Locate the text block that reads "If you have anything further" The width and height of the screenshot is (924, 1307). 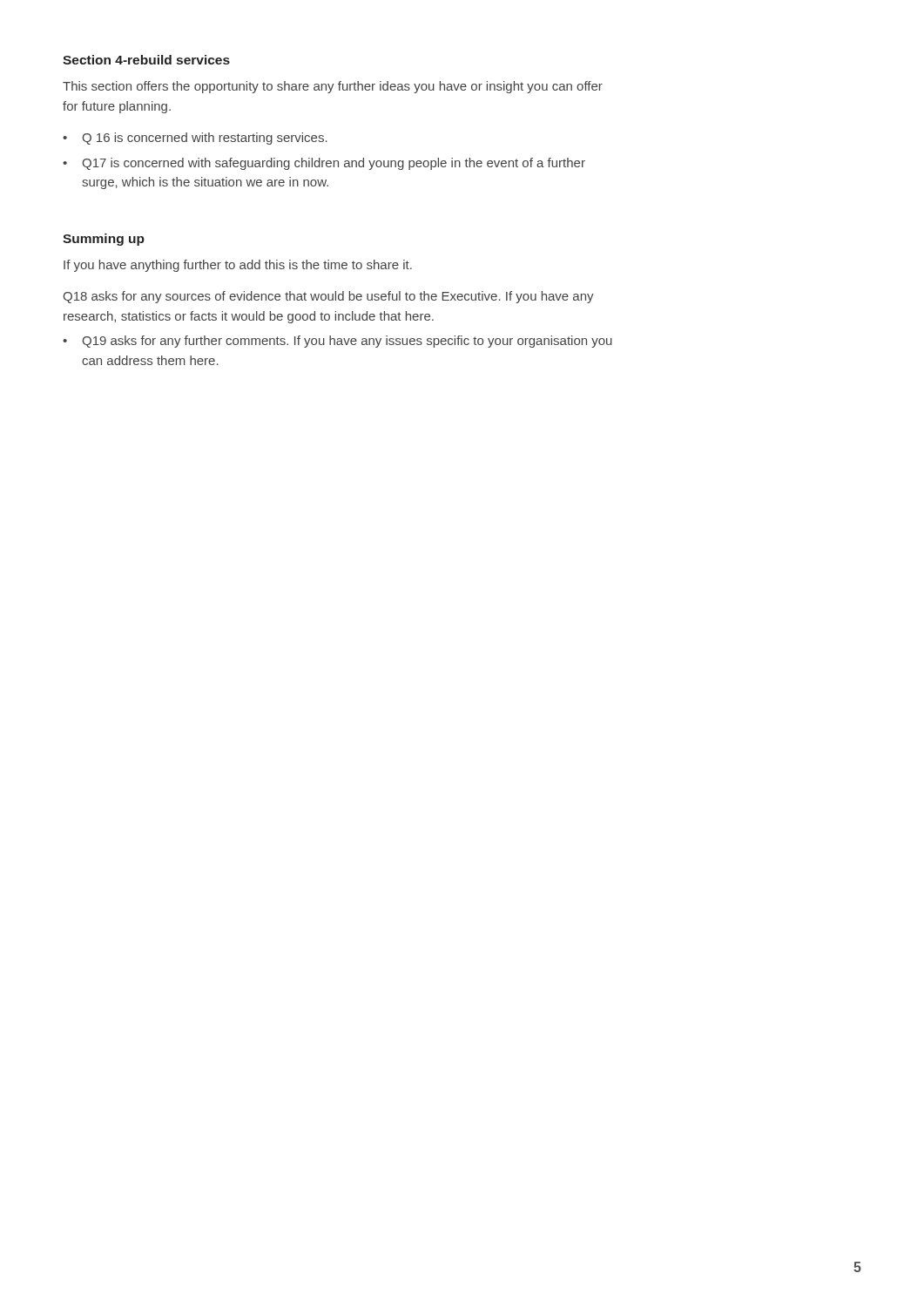click(238, 264)
